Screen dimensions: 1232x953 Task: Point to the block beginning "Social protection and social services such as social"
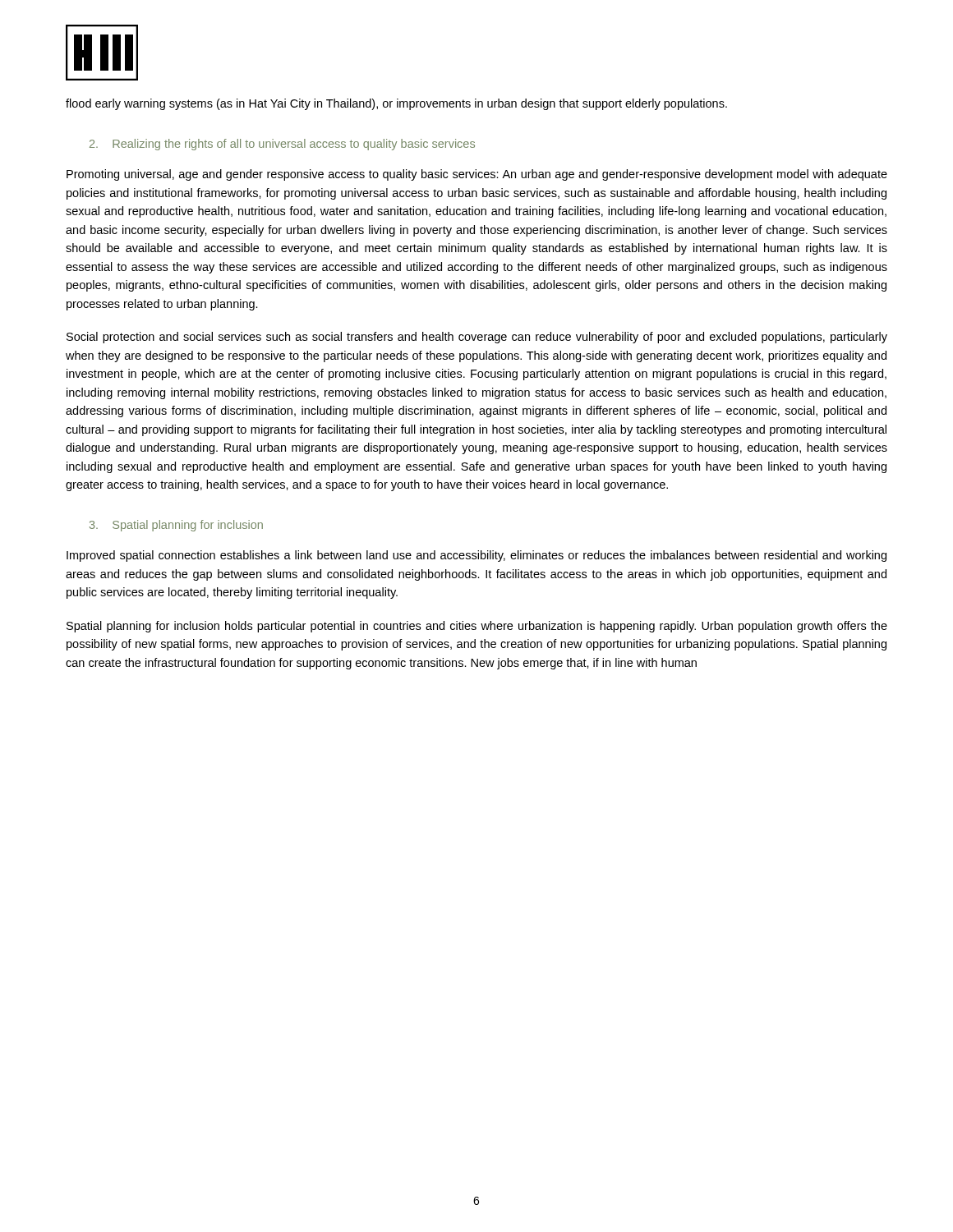pyautogui.click(x=476, y=411)
